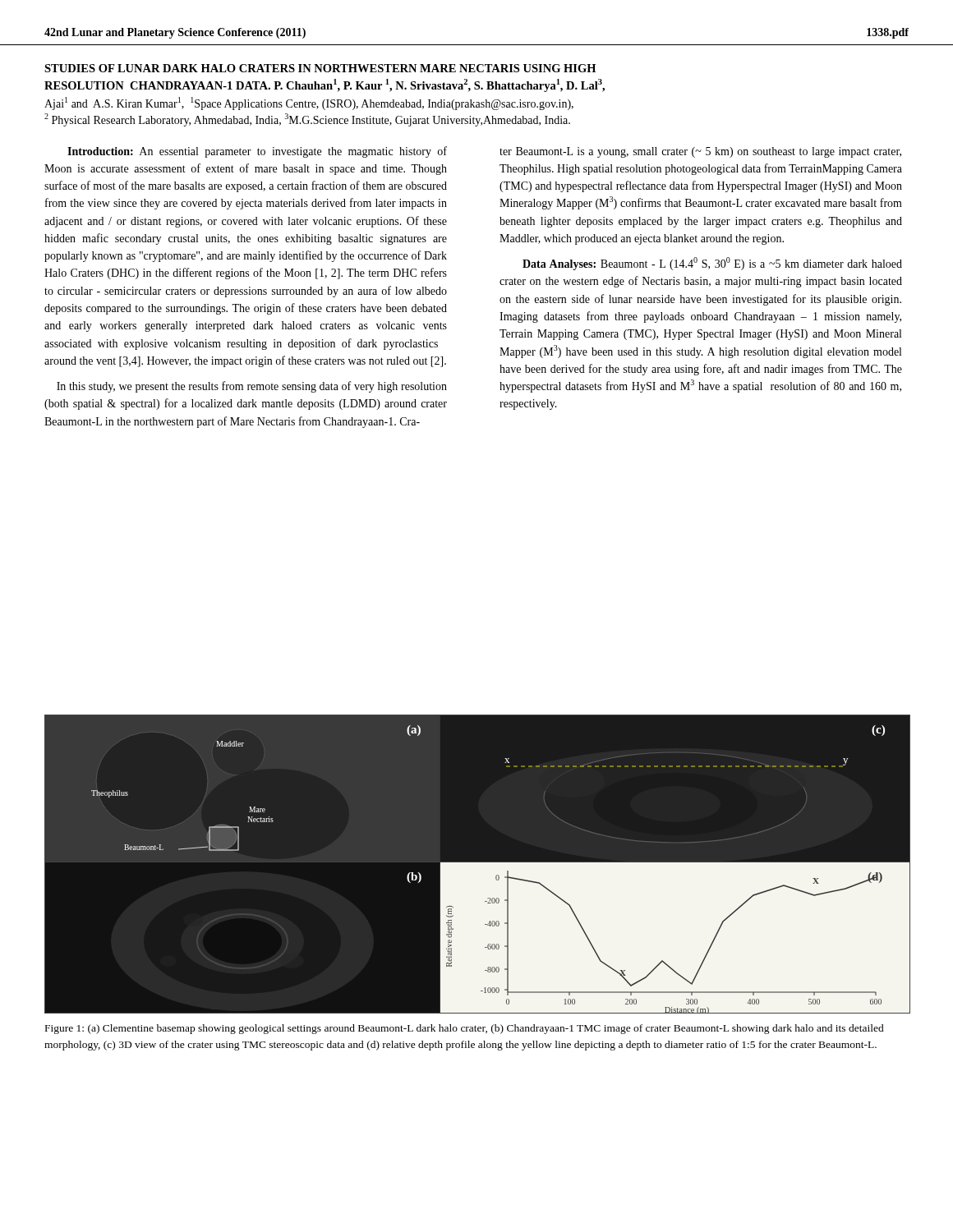Select the region starting "Figure 1: (a) Clementine basemap showing geological"

[x=467, y=1036]
